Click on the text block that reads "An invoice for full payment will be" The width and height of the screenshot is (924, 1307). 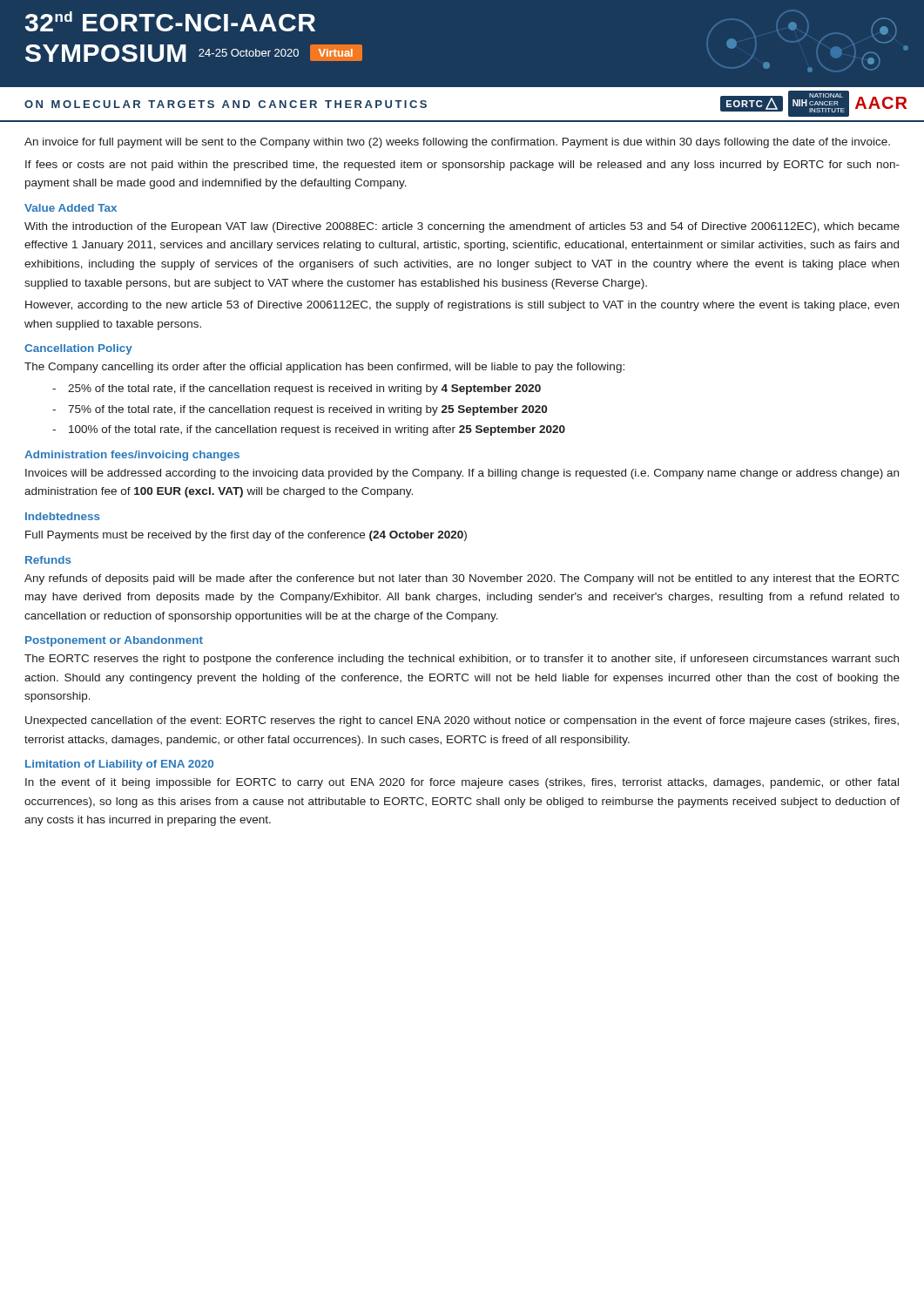pos(458,142)
